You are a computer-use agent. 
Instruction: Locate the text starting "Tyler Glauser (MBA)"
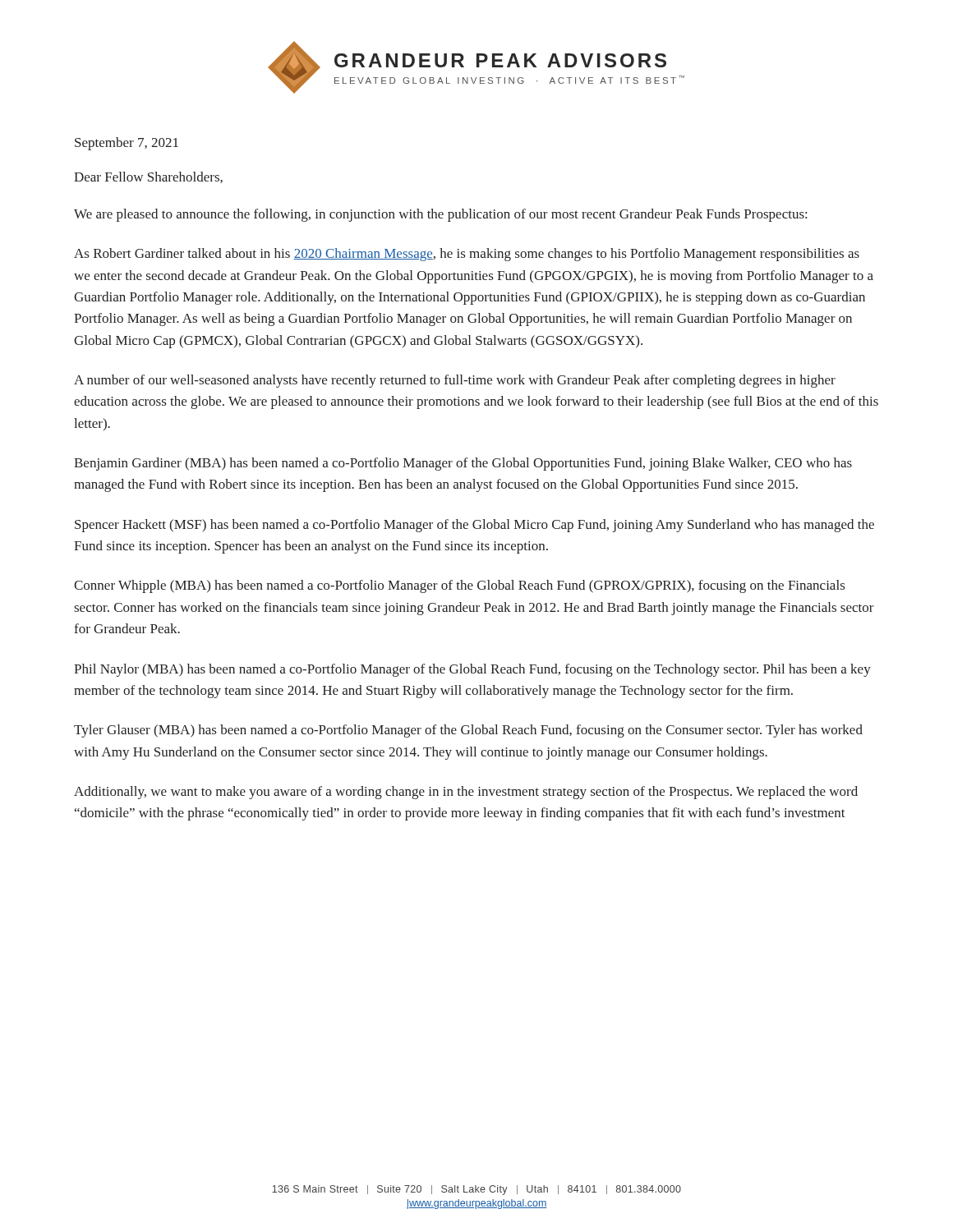click(x=468, y=741)
